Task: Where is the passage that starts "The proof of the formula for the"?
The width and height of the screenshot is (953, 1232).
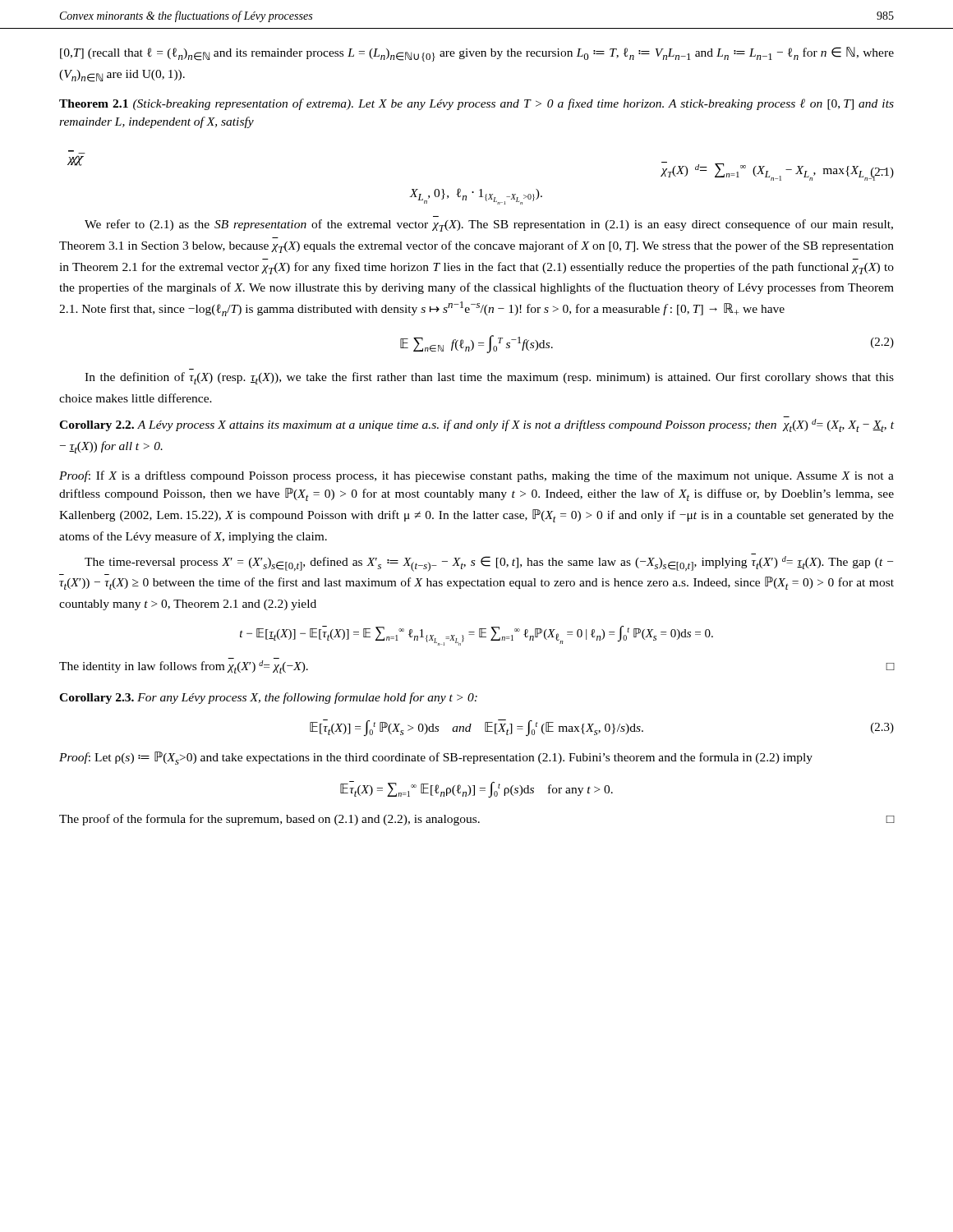Action: tap(476, 819)
